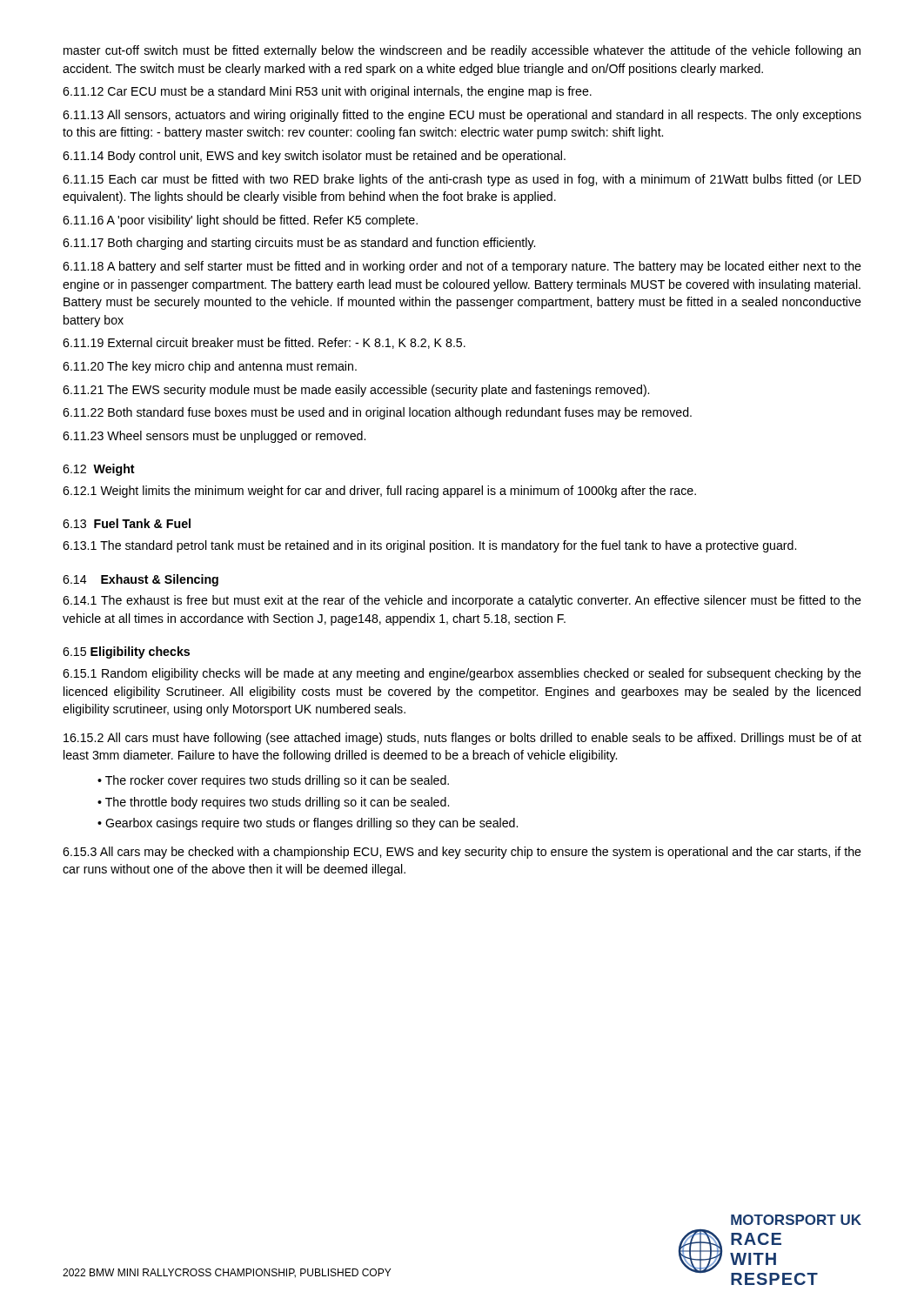Image resolution: width=924 pixels, height=1305 pixels.
Task: Select the section header with the text "6.14 Exhaust & Silencing"
Action: [141, 579]
